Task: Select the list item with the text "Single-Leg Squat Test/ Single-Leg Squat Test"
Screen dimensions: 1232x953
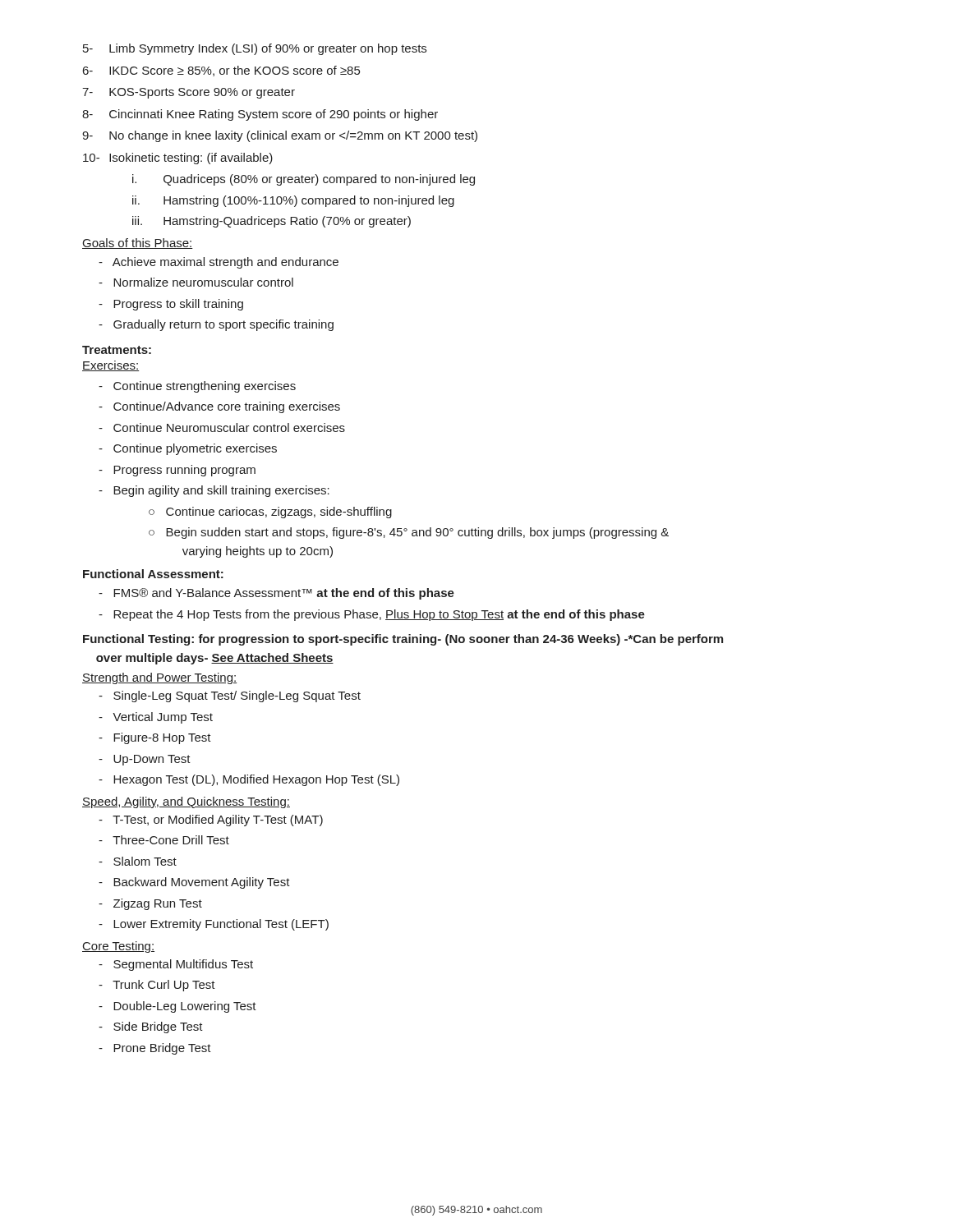Action: pyautogui.click(x=230, y=695)
